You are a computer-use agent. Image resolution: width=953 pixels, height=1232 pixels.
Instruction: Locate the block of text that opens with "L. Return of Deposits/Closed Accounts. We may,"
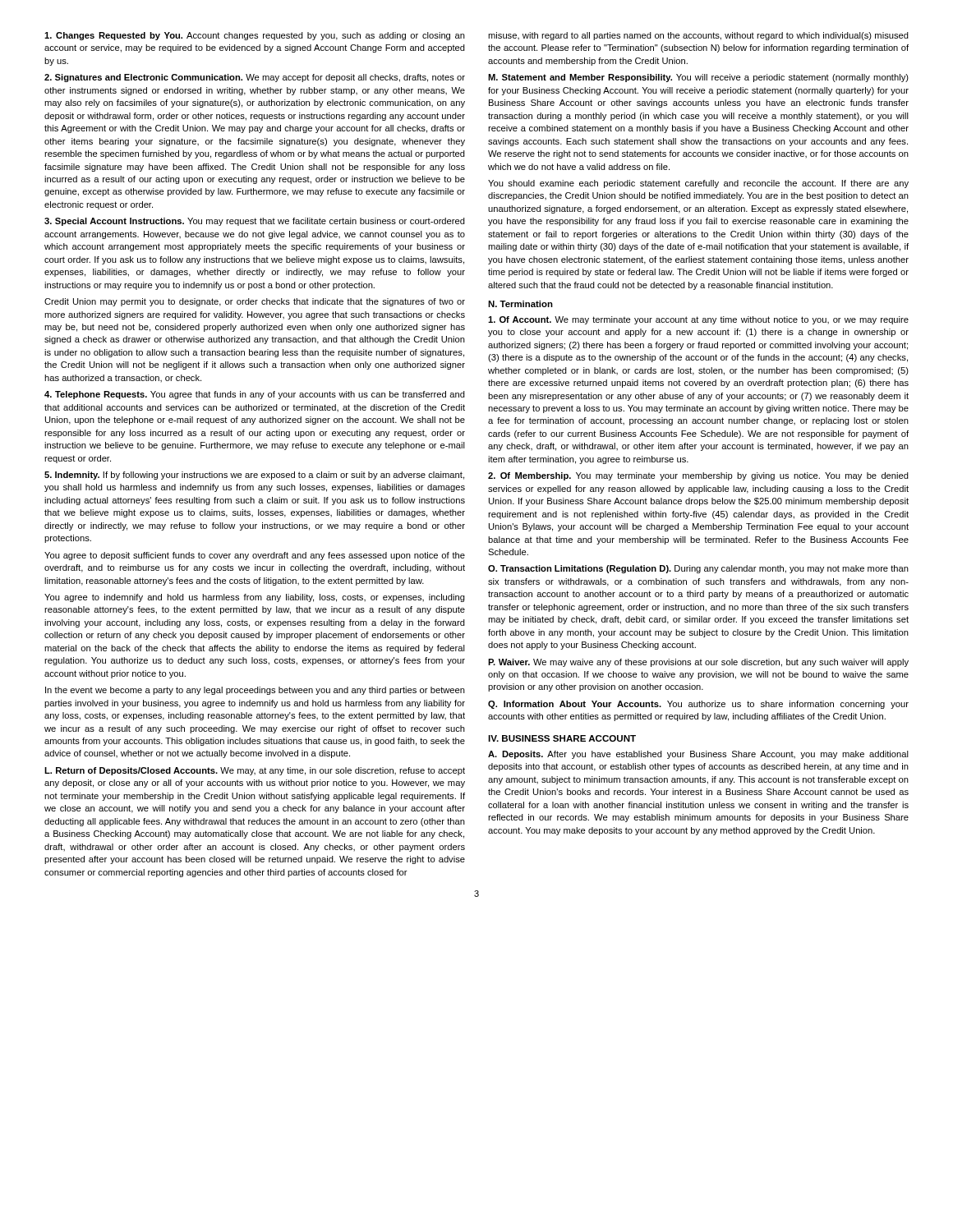coord(255,822)
